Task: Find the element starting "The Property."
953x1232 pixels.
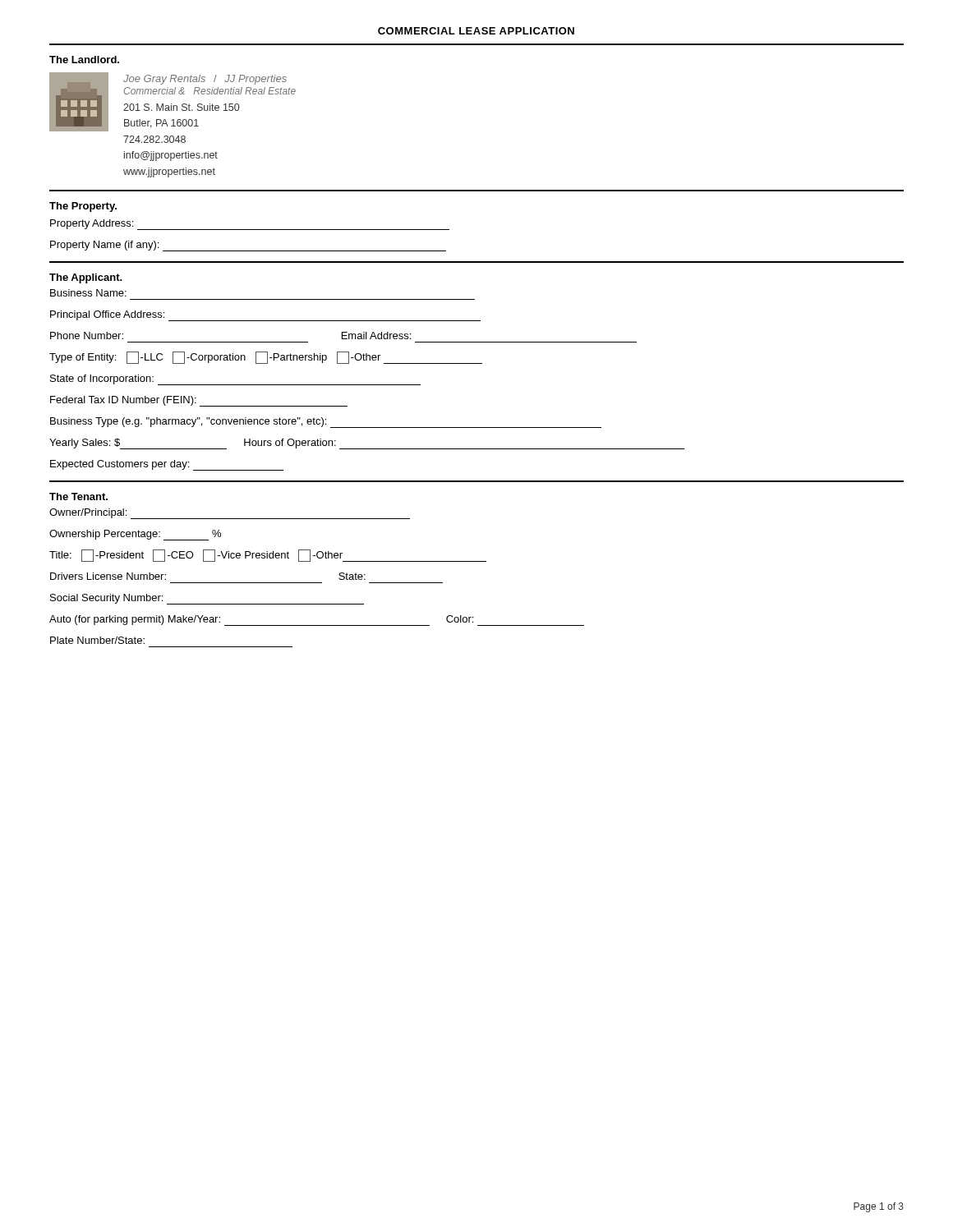Action: [x=83, y=206]
